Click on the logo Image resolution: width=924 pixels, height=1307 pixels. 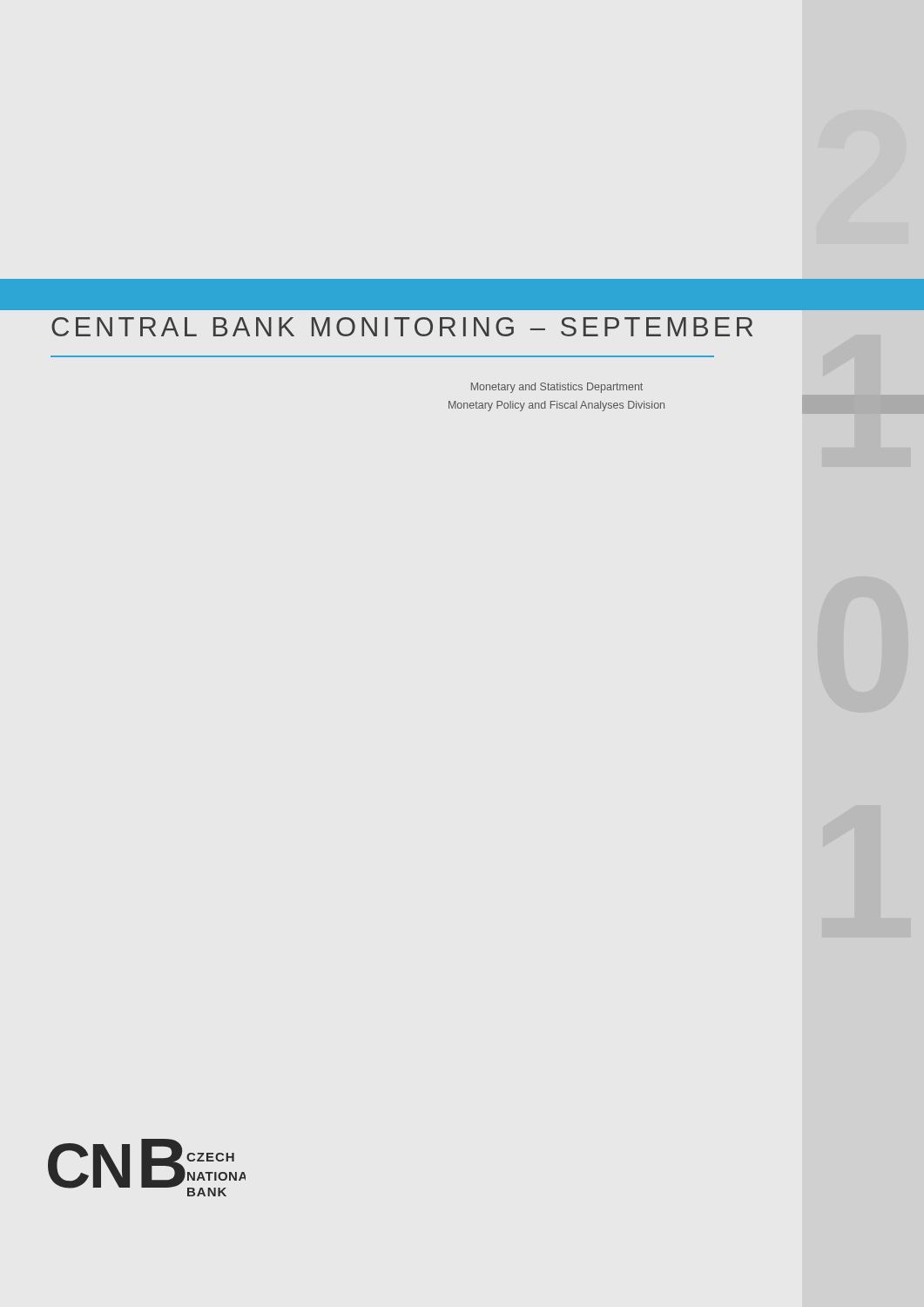[145, 1170]
